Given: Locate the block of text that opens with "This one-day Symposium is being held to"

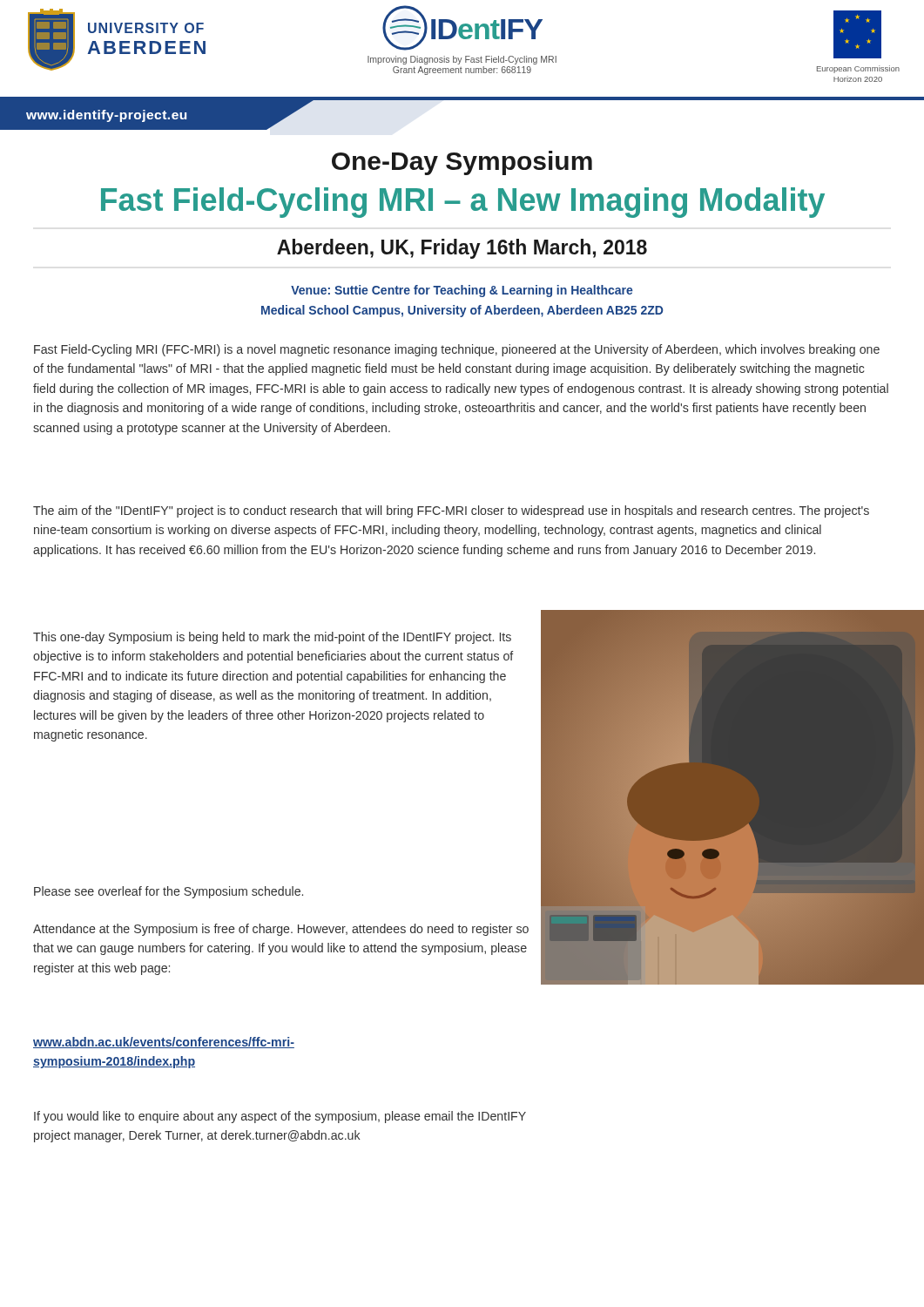Looking at the screenshot, I should pyautogui.click(x=273, y=686).
